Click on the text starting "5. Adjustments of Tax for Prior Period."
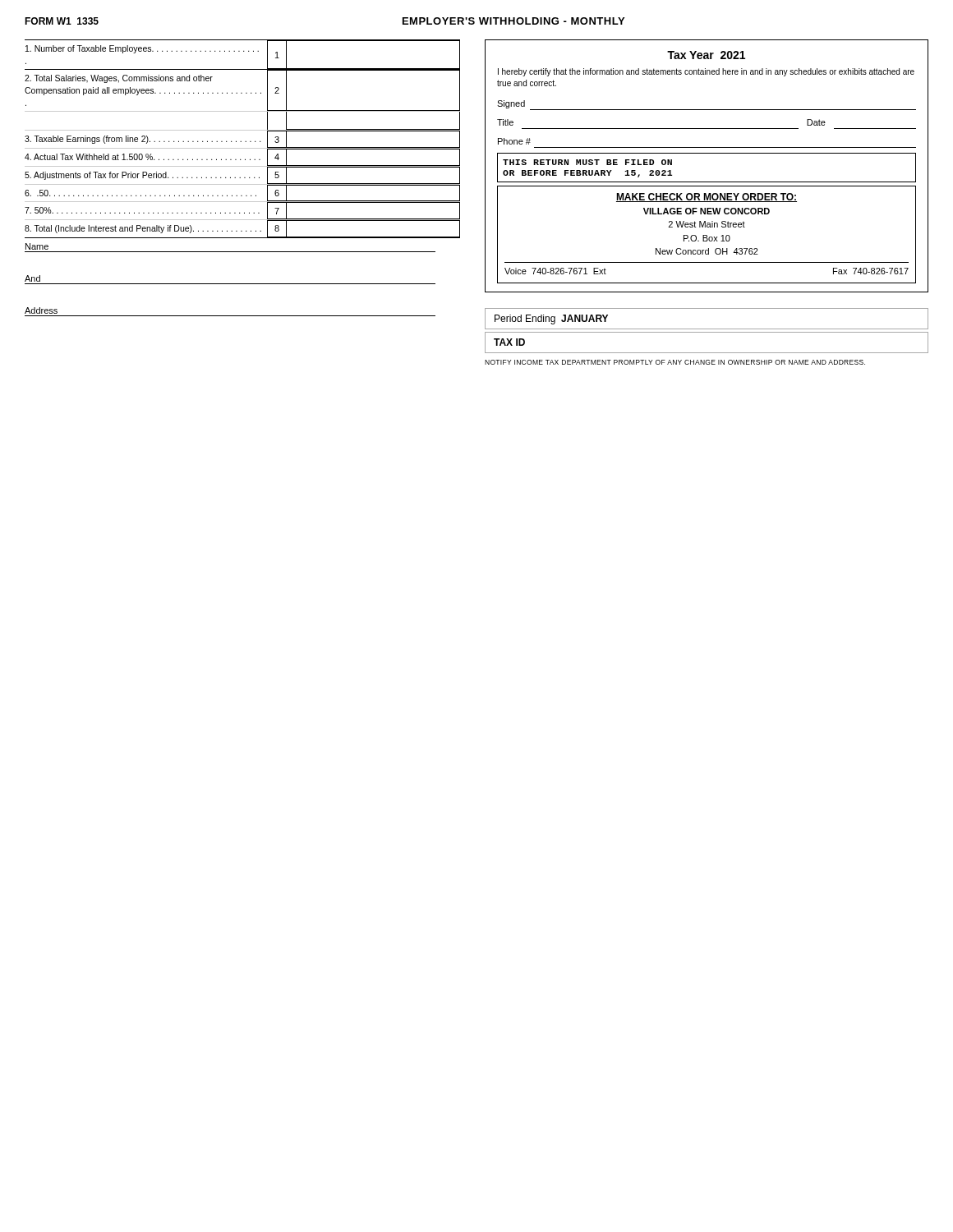The image size is (953, 1232). pyautogui.click(x=242, y=175)
